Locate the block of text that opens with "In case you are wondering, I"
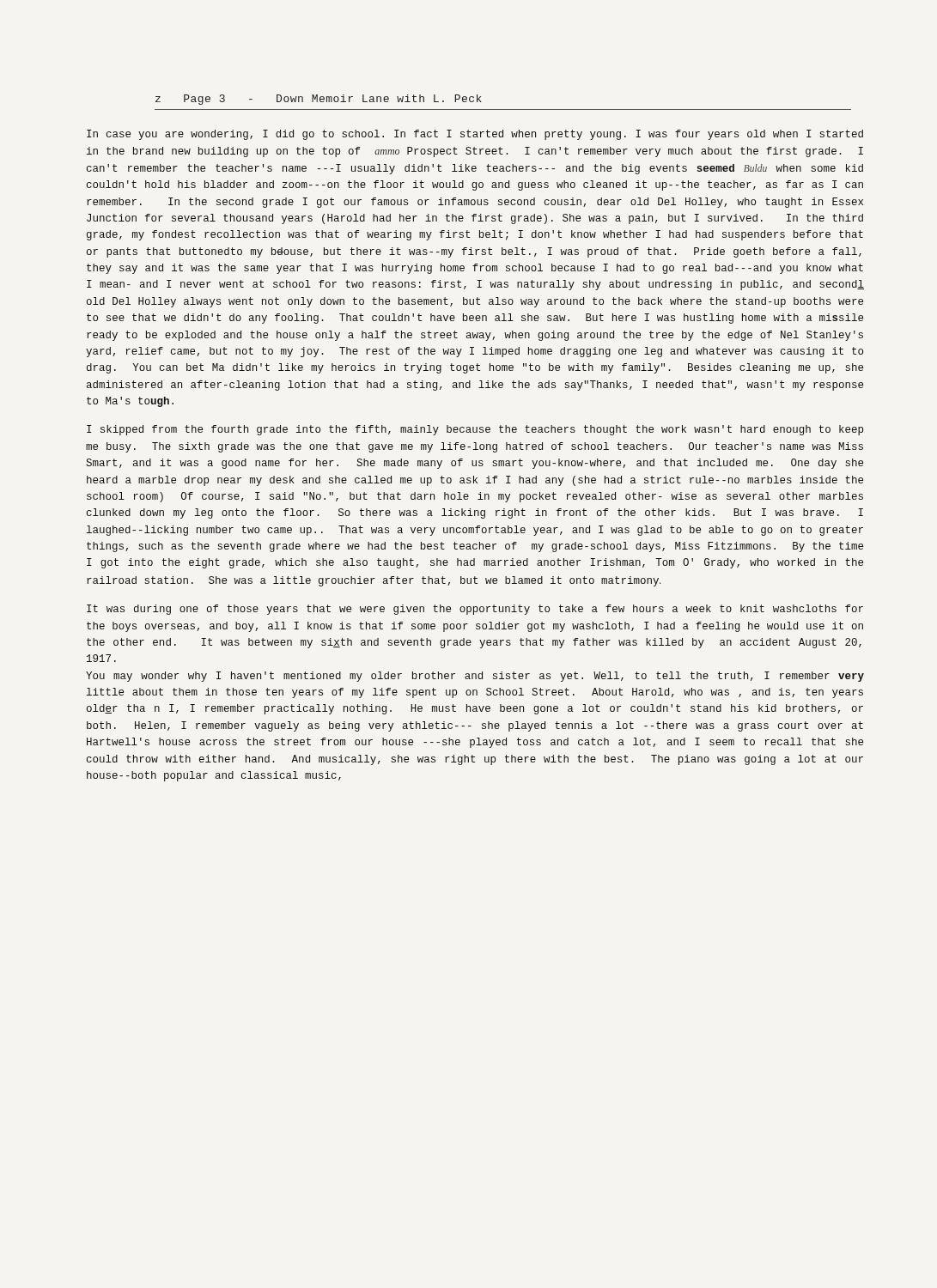 475,456
